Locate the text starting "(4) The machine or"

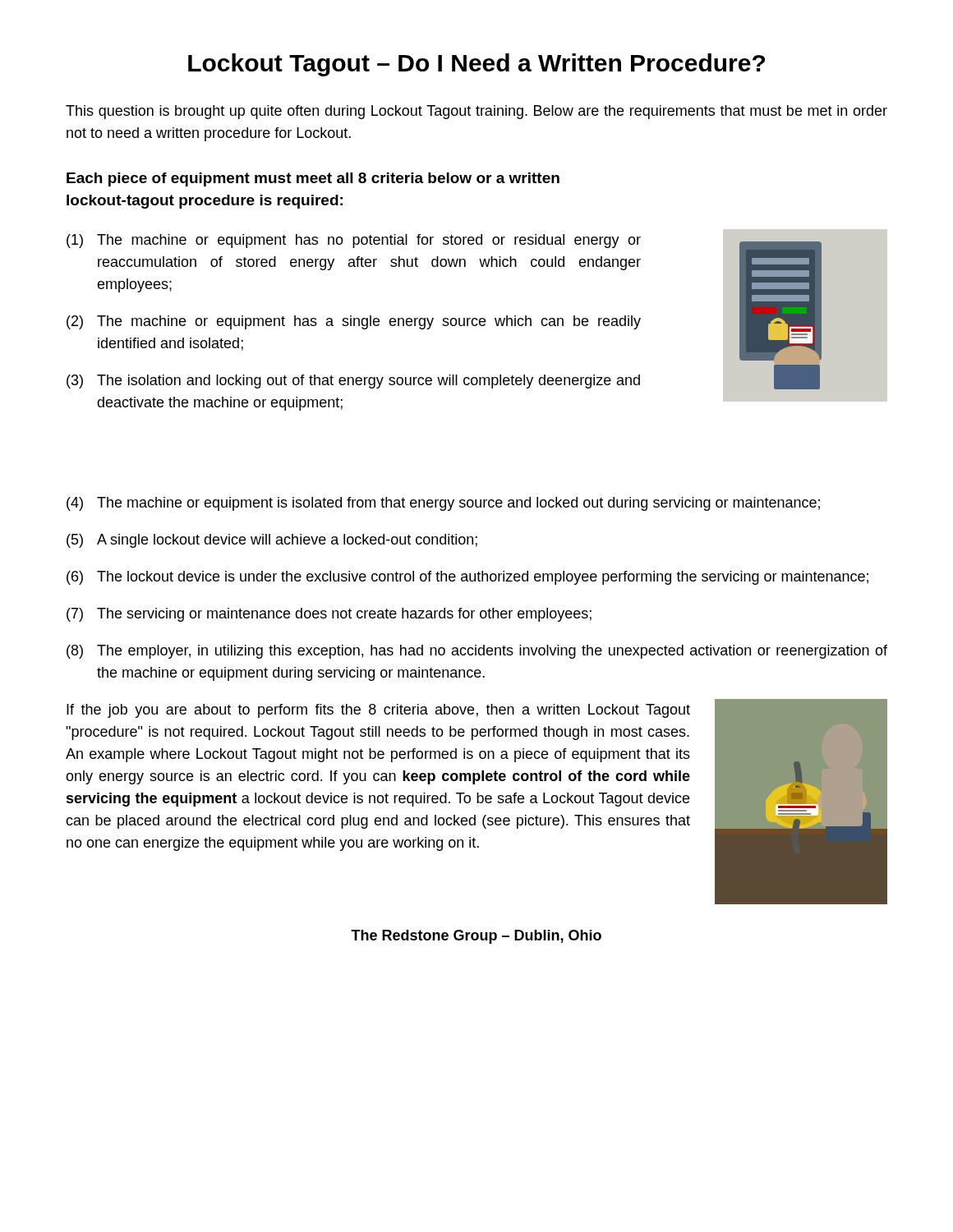[x=476, y=503]
